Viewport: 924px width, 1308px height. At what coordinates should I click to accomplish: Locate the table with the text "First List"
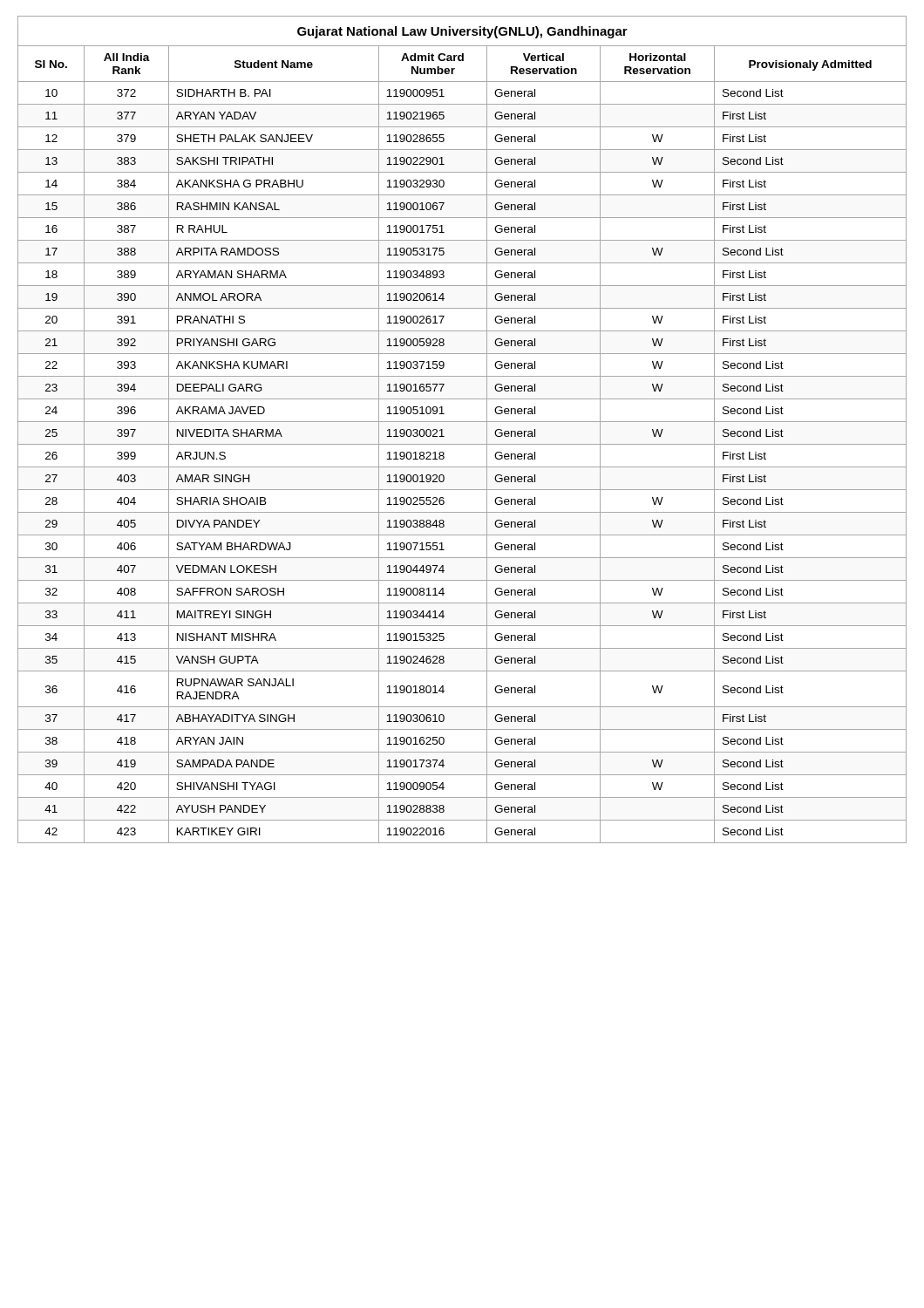coord(462,429)
